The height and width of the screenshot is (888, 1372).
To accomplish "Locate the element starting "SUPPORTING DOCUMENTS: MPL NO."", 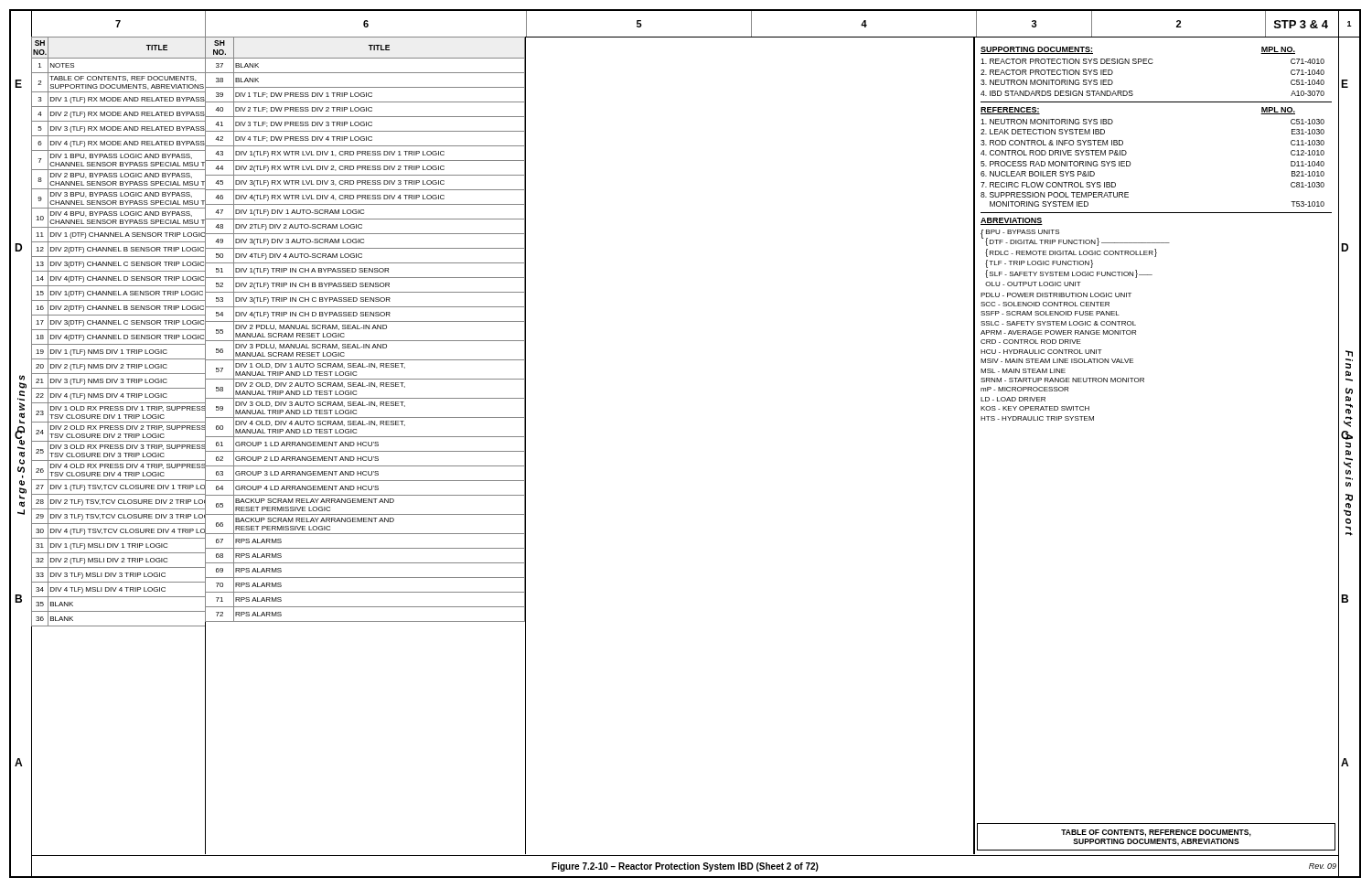I will pos(1138,49).
